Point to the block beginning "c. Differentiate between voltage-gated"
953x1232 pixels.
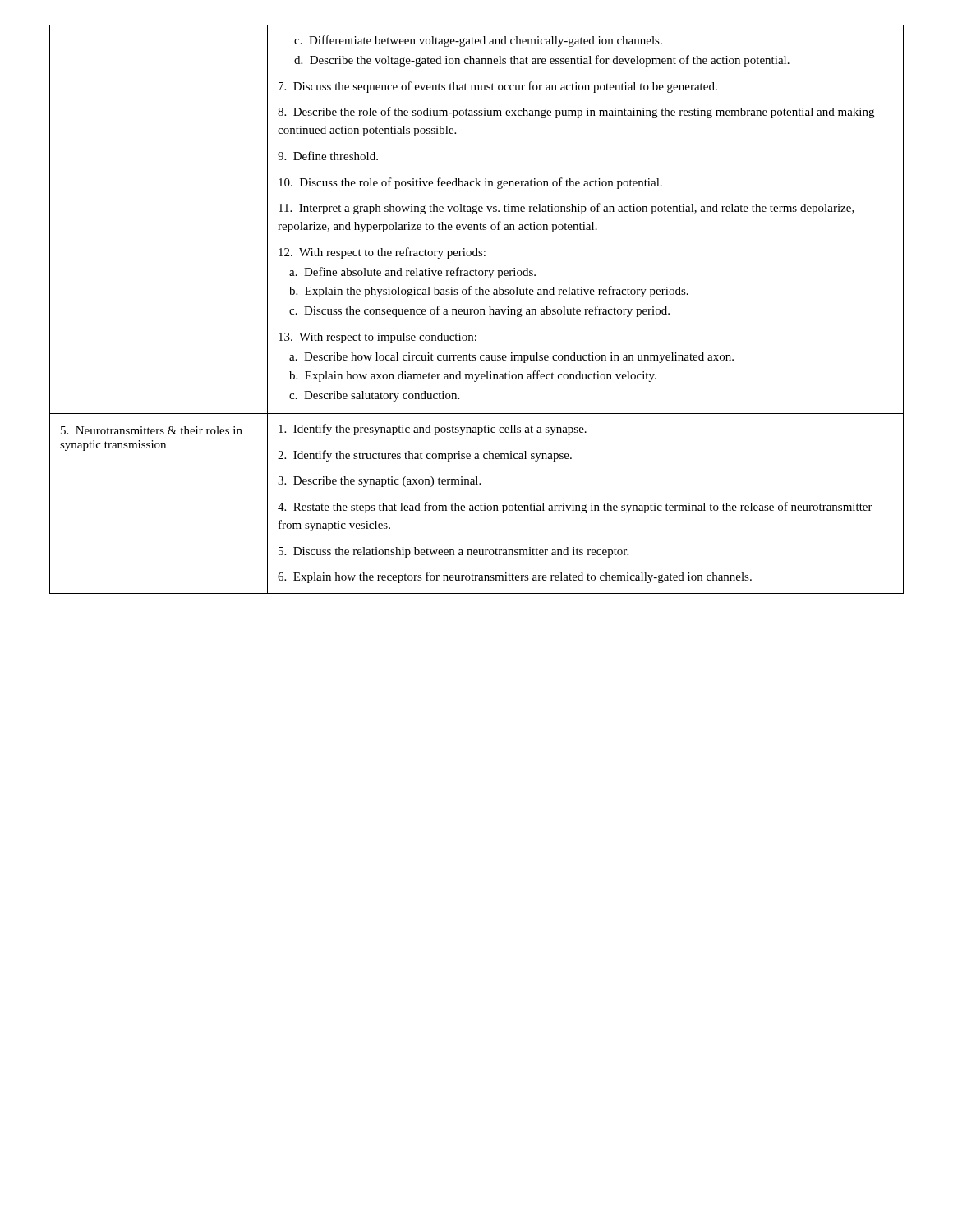click(585, 51)
